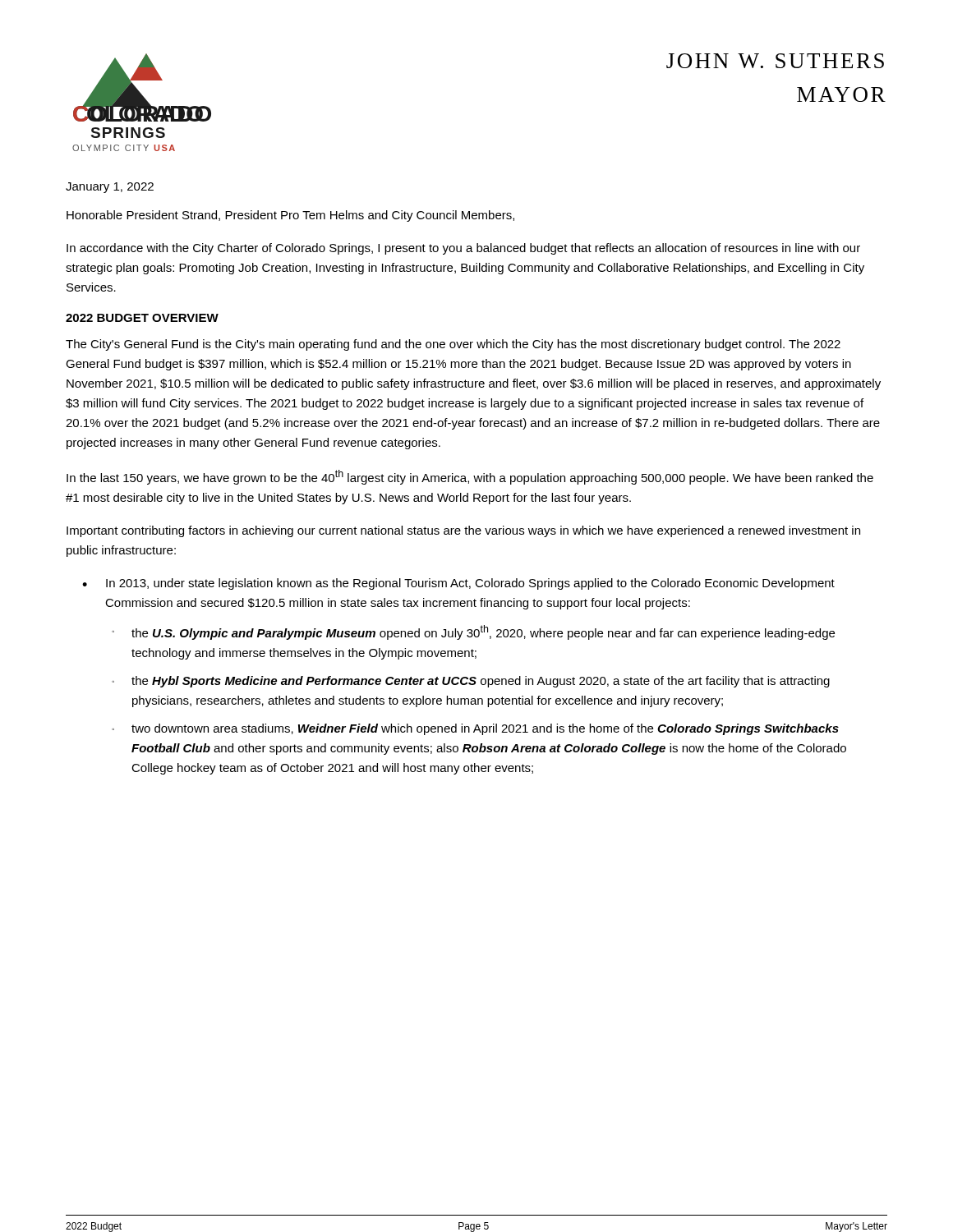Click where it says "January 1, 2022"
The image size is (953, 1232).
click(x=110, y=186)
